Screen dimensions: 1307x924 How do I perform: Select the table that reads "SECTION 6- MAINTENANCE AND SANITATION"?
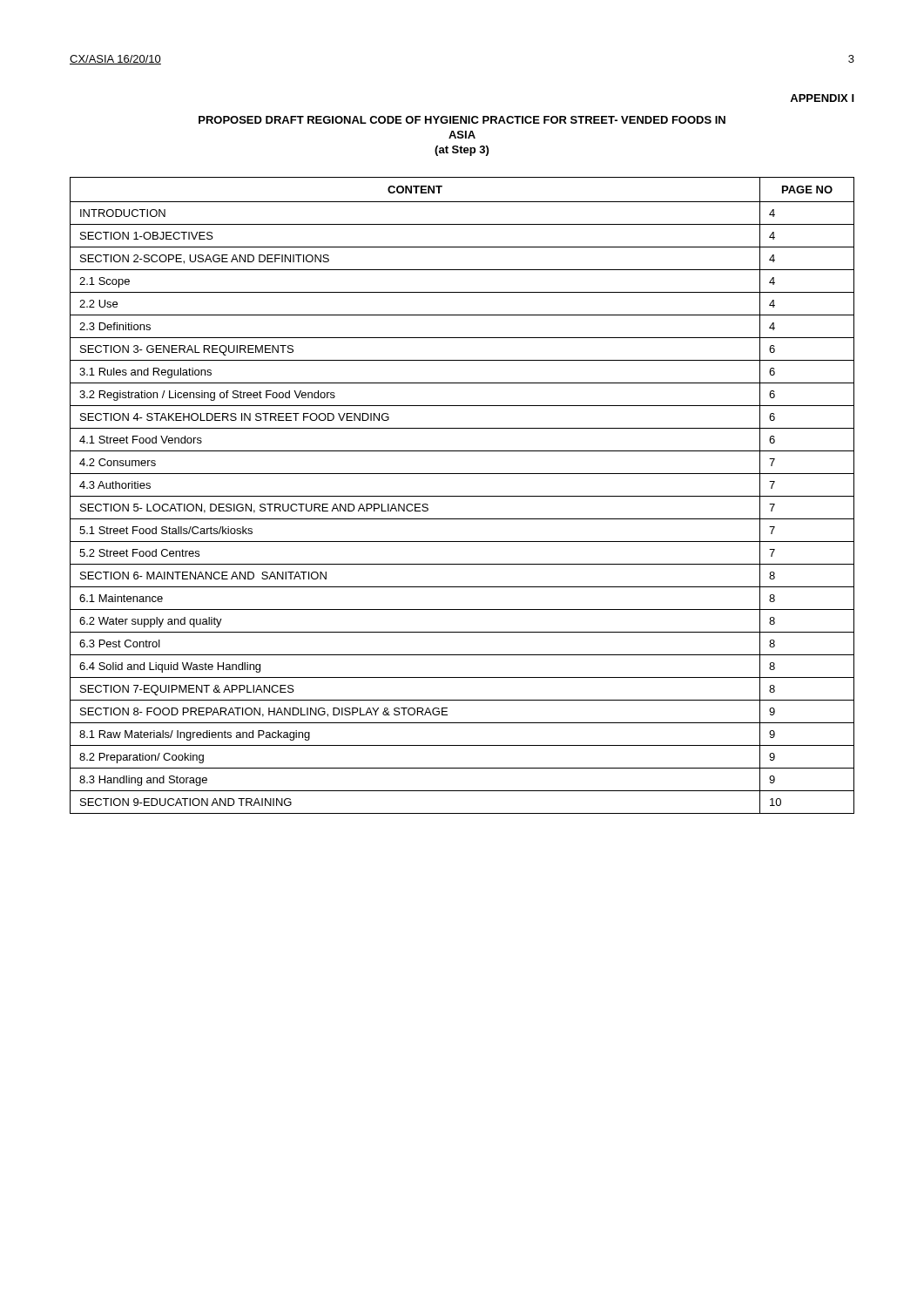pos(462,495)
